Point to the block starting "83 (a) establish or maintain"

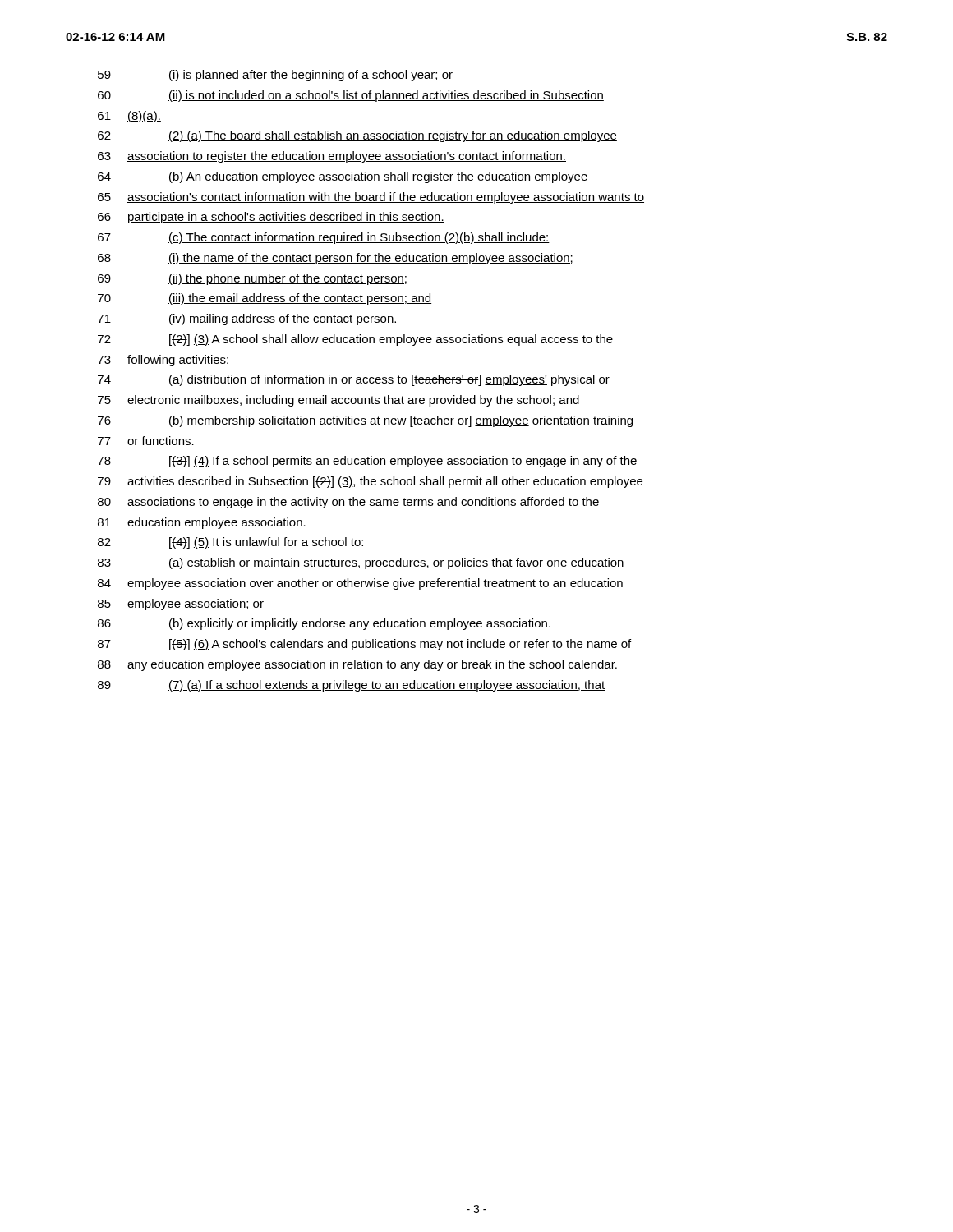[x=476, y=562]
